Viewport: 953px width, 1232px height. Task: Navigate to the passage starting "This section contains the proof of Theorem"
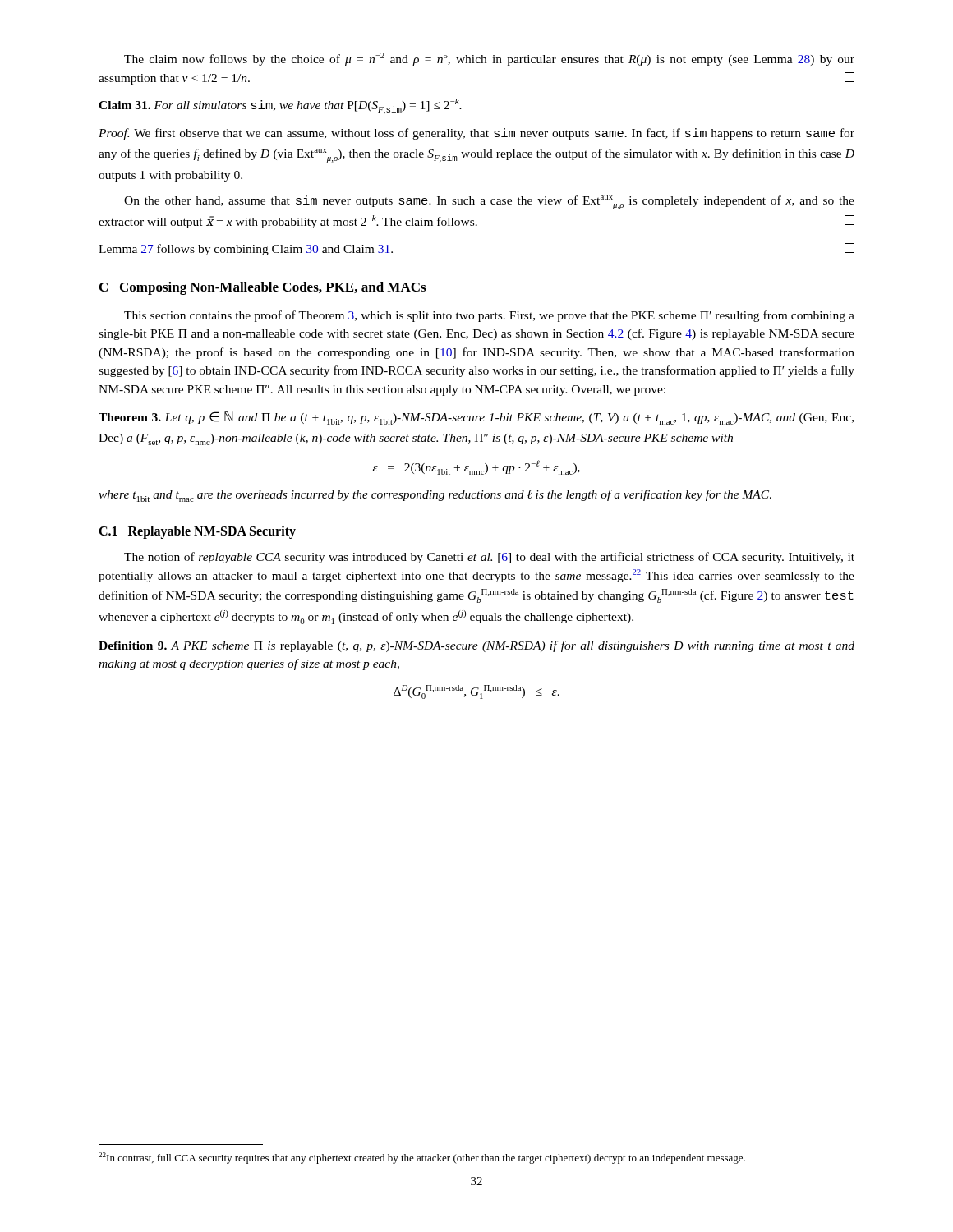pos(476,352)
